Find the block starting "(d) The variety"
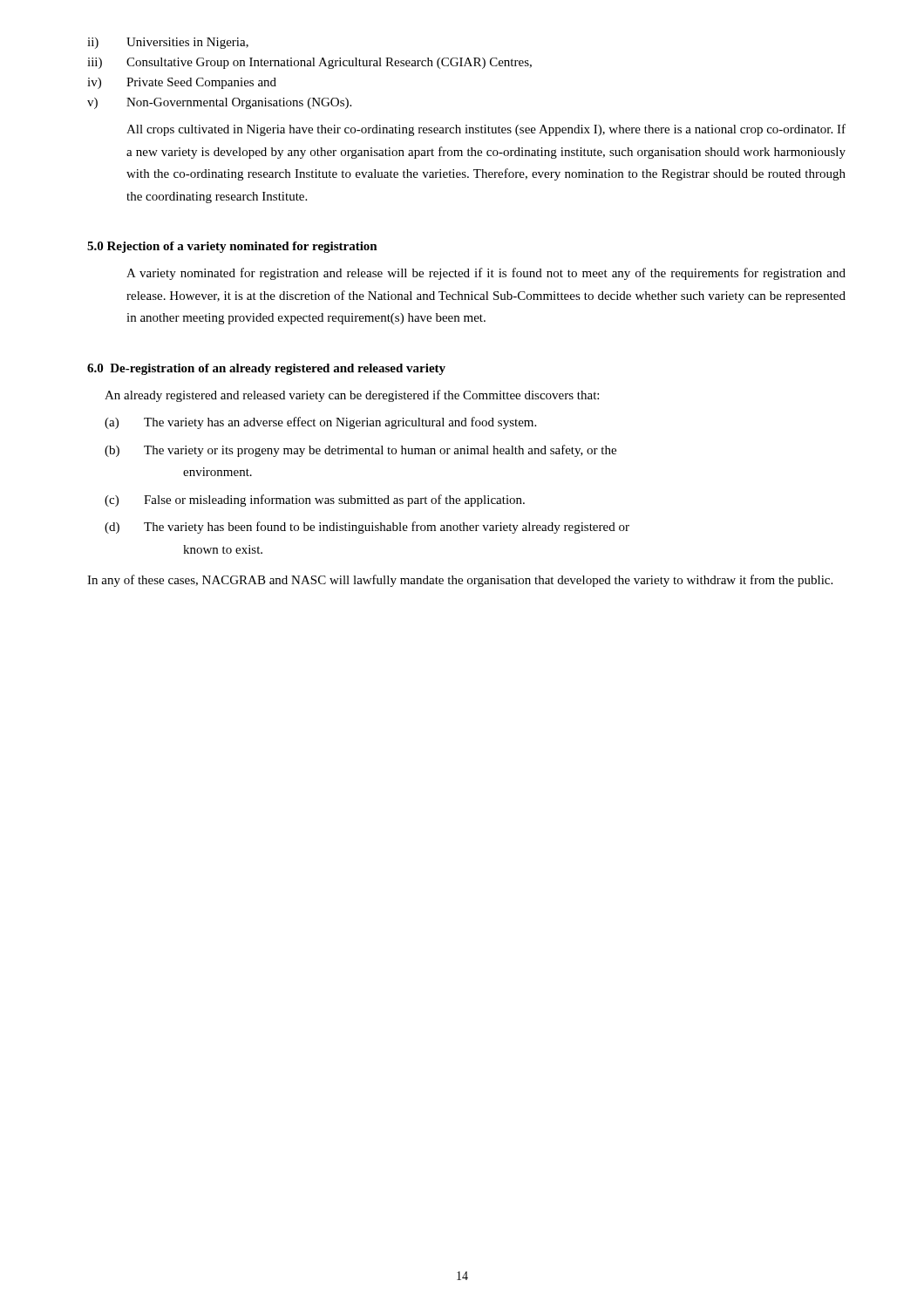924x1308 pixels. [475, 539]
